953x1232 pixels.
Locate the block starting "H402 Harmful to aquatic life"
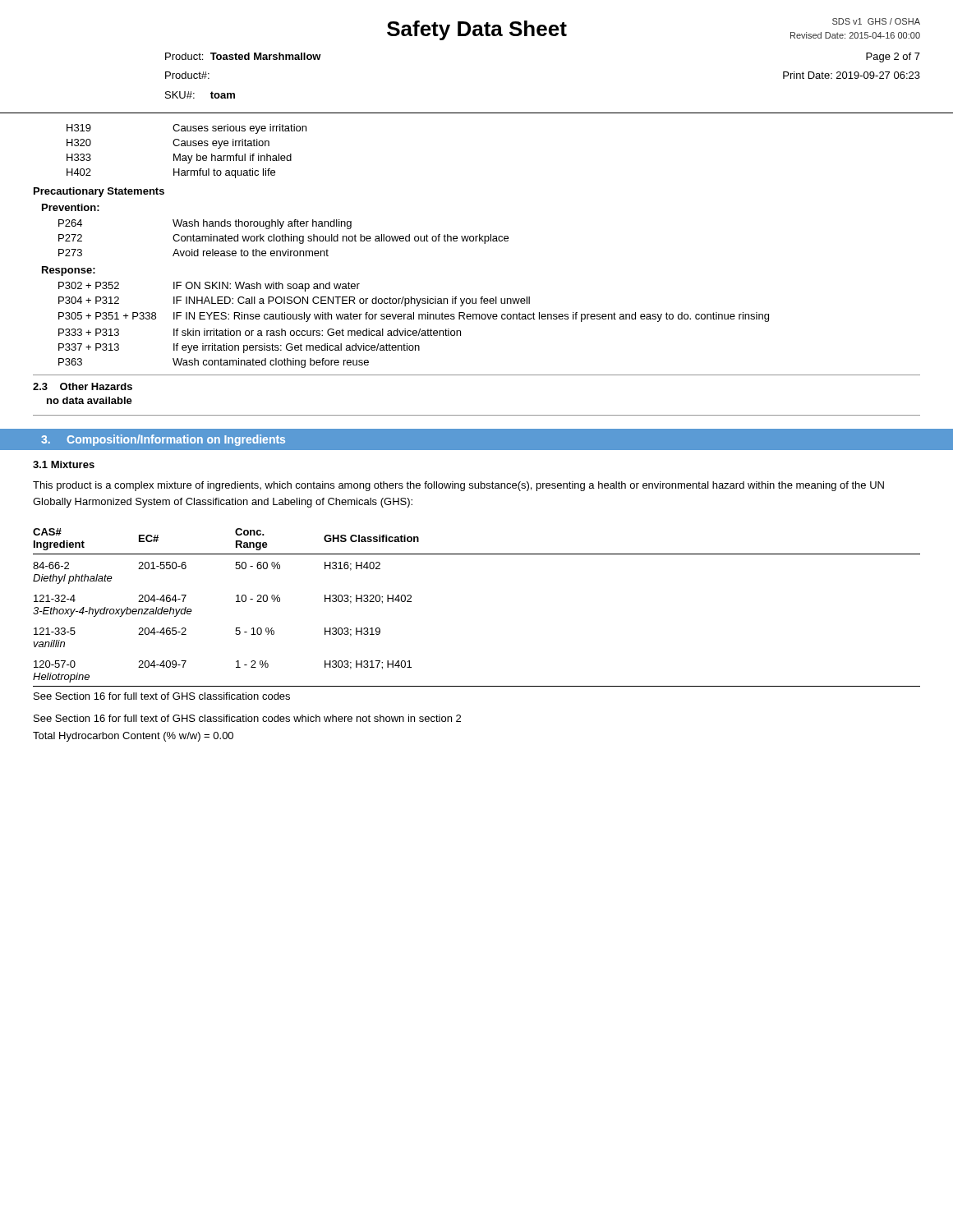(x=171, y=173)
